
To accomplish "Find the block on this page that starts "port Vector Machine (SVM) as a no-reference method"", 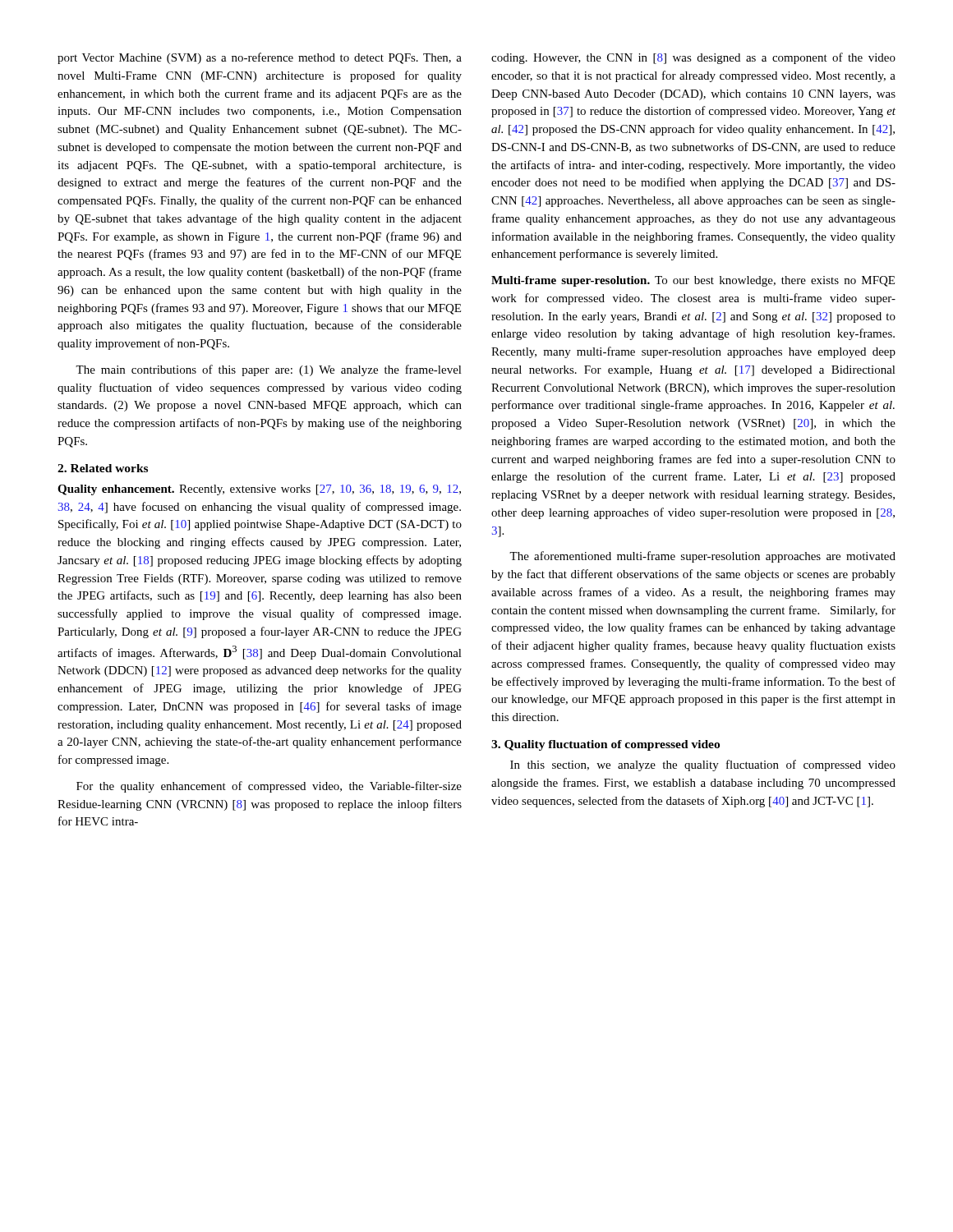I will [260, 201].
